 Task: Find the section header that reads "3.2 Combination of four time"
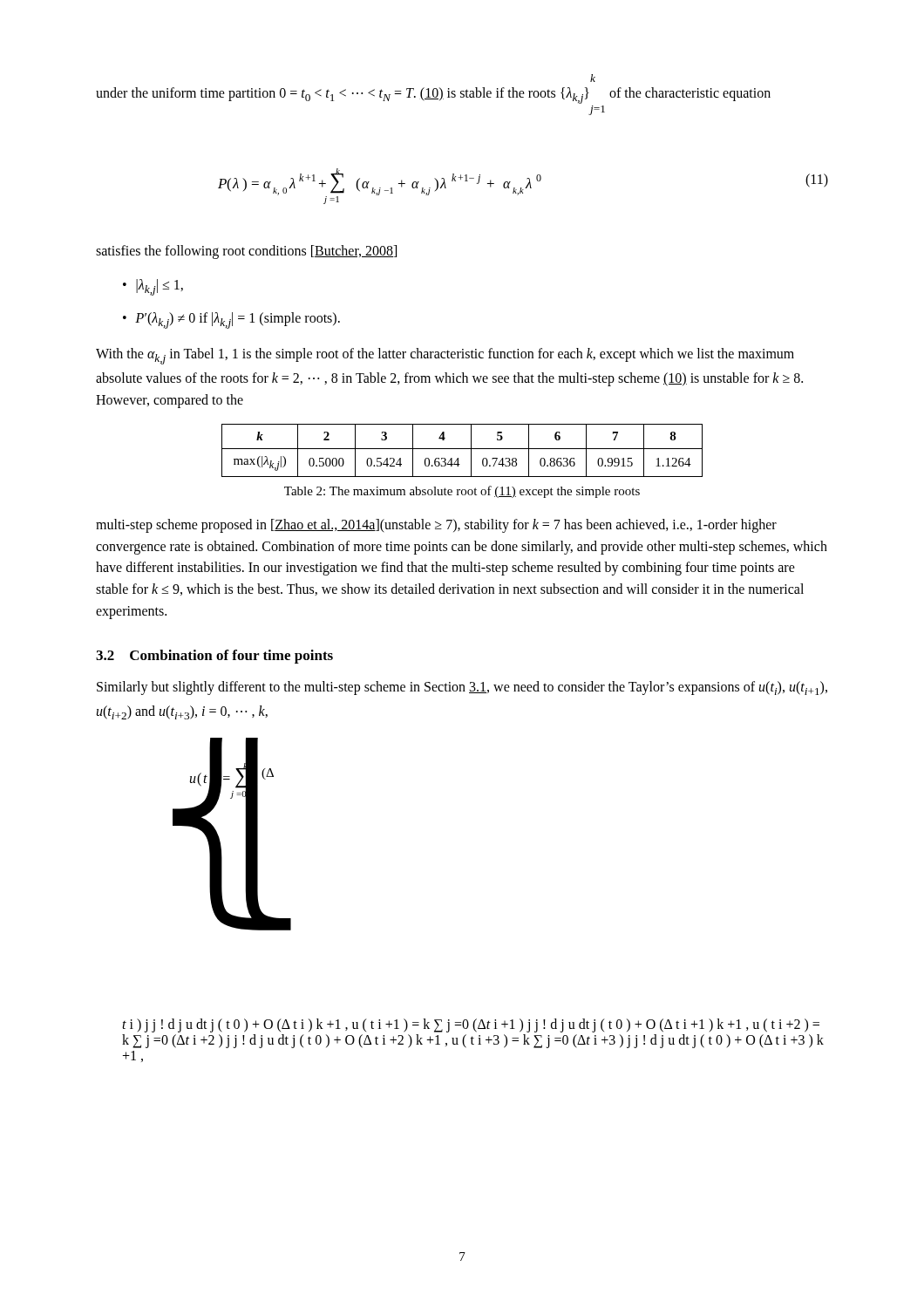pyautogui.click(x=215, y=655)
